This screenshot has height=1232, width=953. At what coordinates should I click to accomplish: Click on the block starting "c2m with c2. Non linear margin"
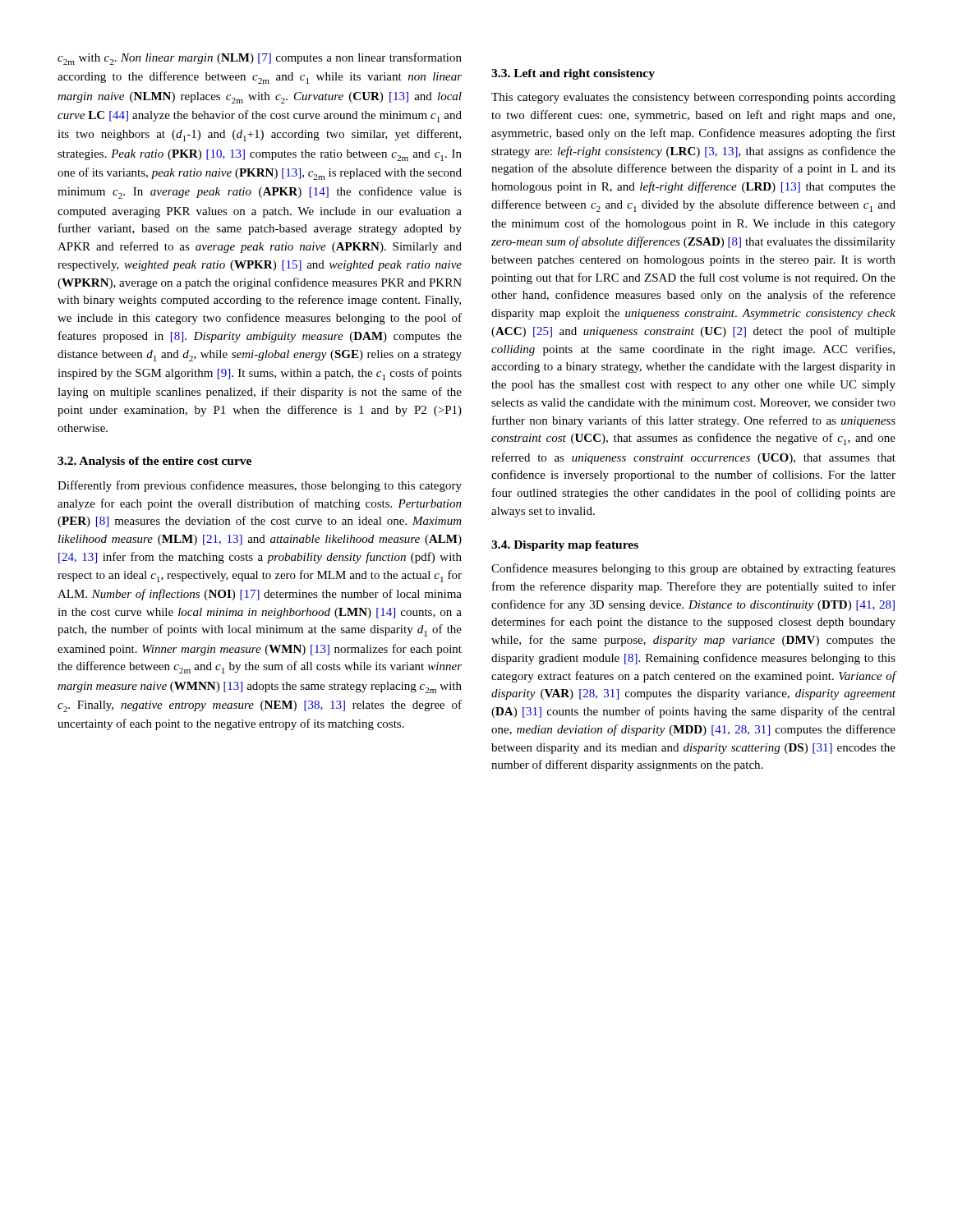tap(260, 243)
